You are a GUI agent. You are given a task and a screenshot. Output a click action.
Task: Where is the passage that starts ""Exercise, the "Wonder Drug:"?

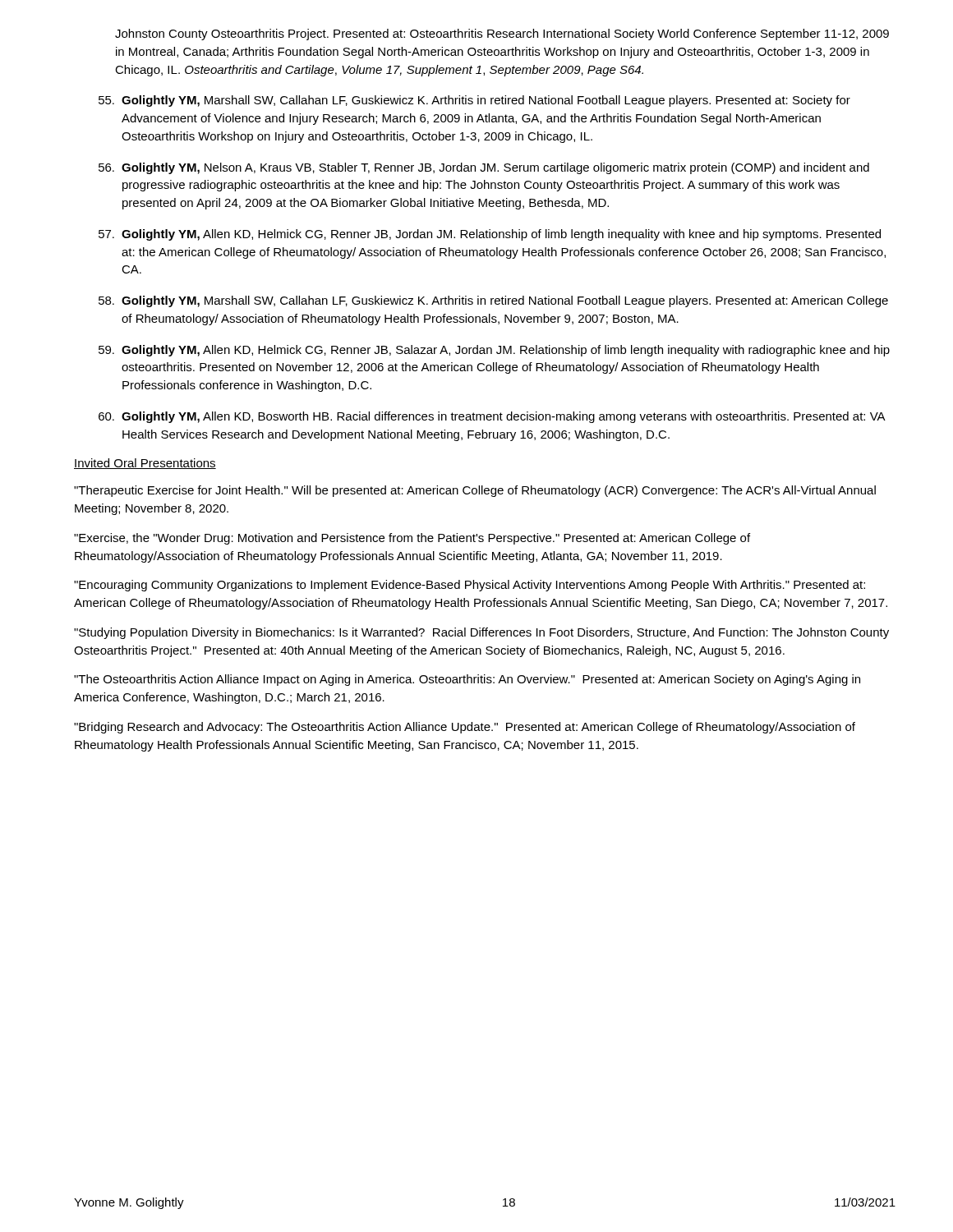[412, 546]
